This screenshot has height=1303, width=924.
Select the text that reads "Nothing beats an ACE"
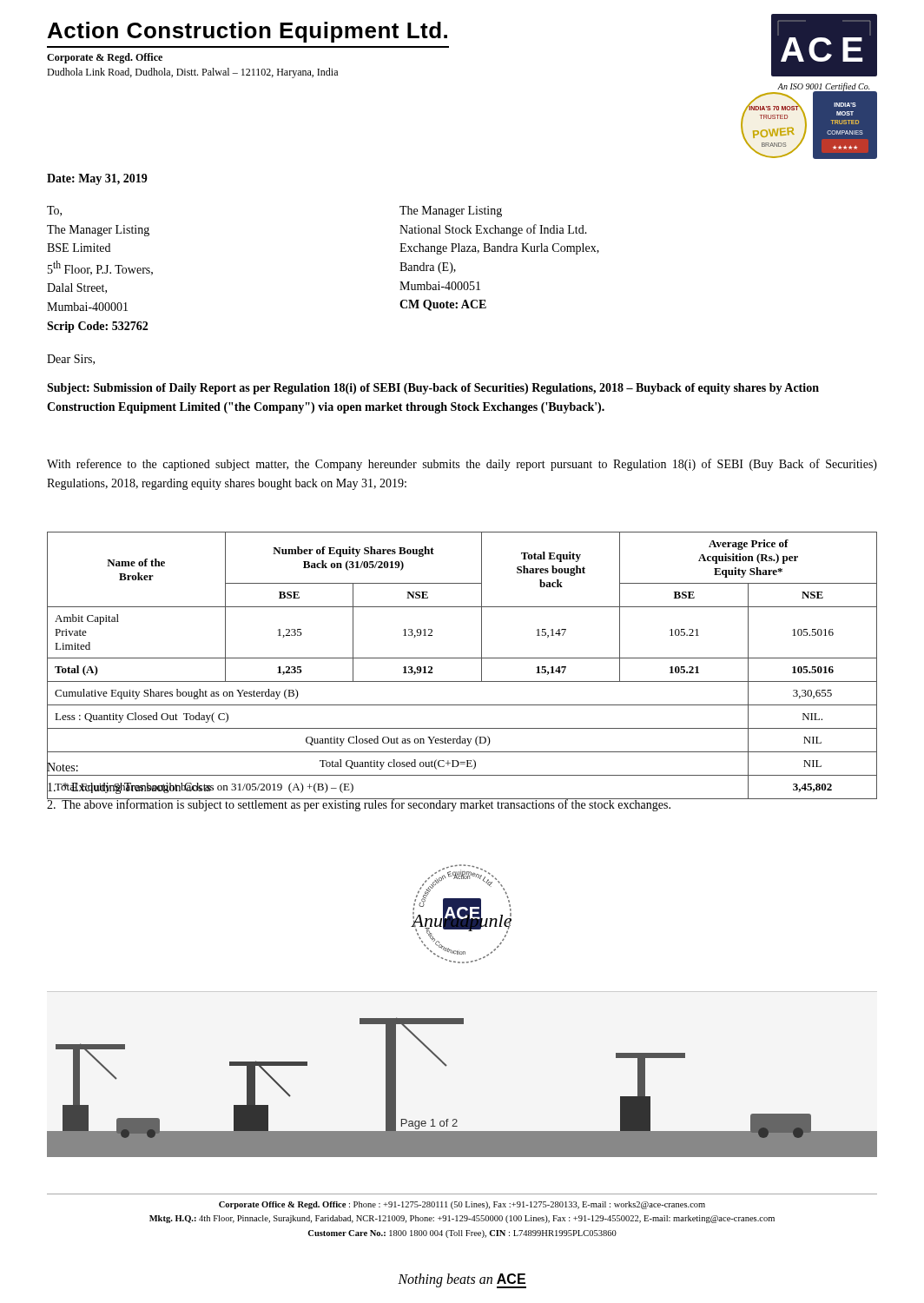coord(462,1280)
